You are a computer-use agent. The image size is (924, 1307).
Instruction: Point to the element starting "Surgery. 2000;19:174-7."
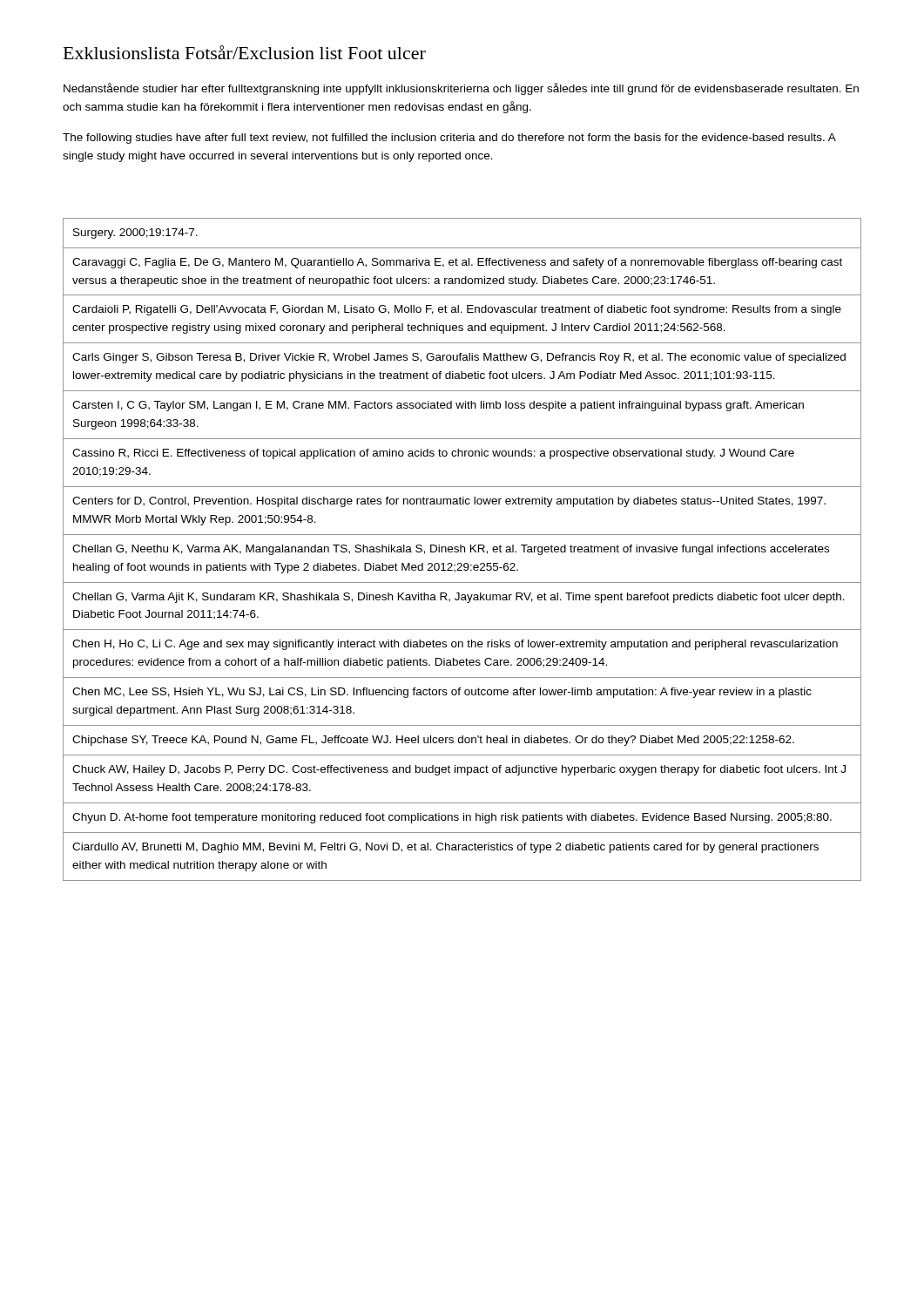[x=135, y=232]
